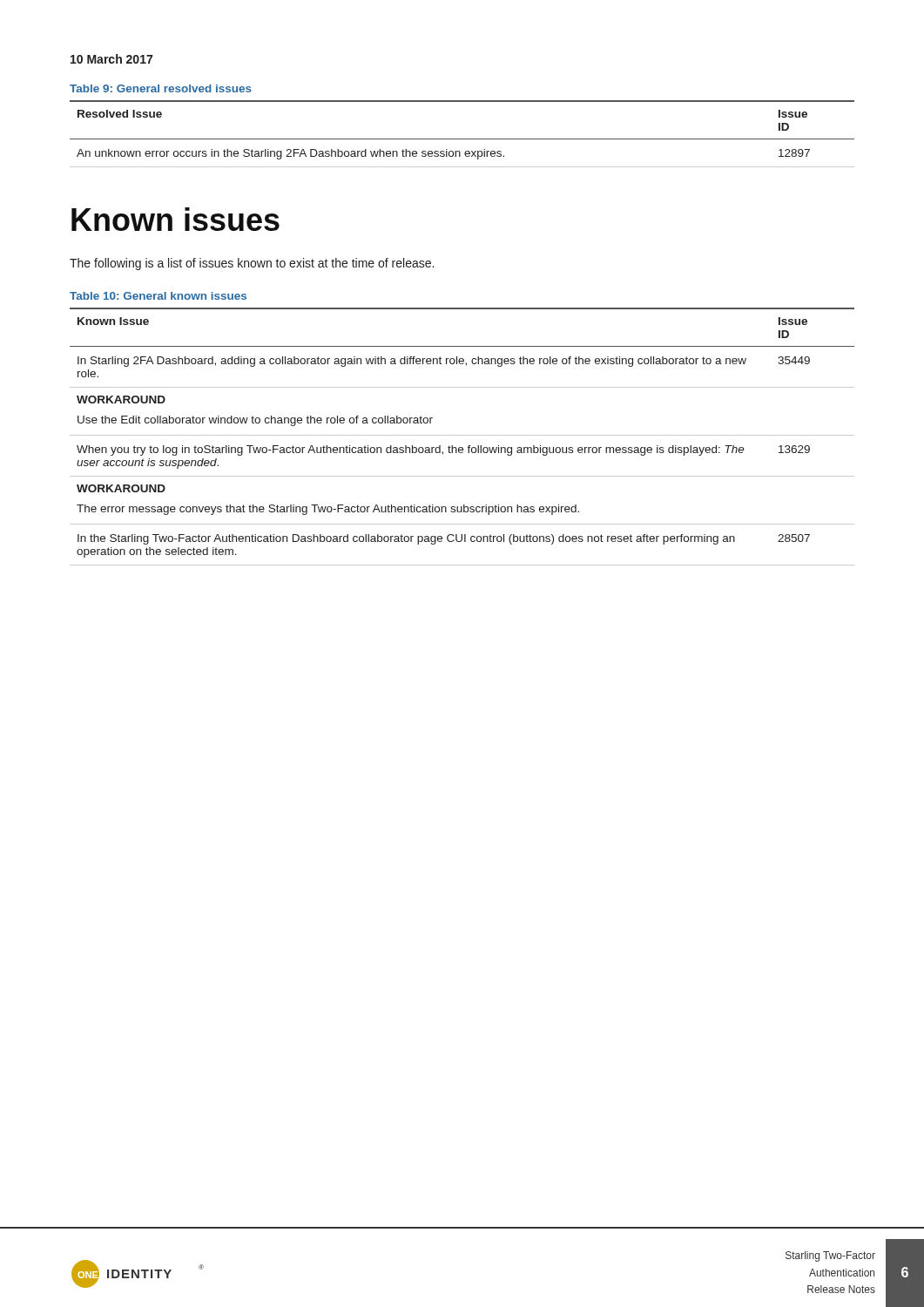Locate the caption that opens with "Table 9: General"
This screenshot has height=1307, width=924.
[x=161, y=88]
